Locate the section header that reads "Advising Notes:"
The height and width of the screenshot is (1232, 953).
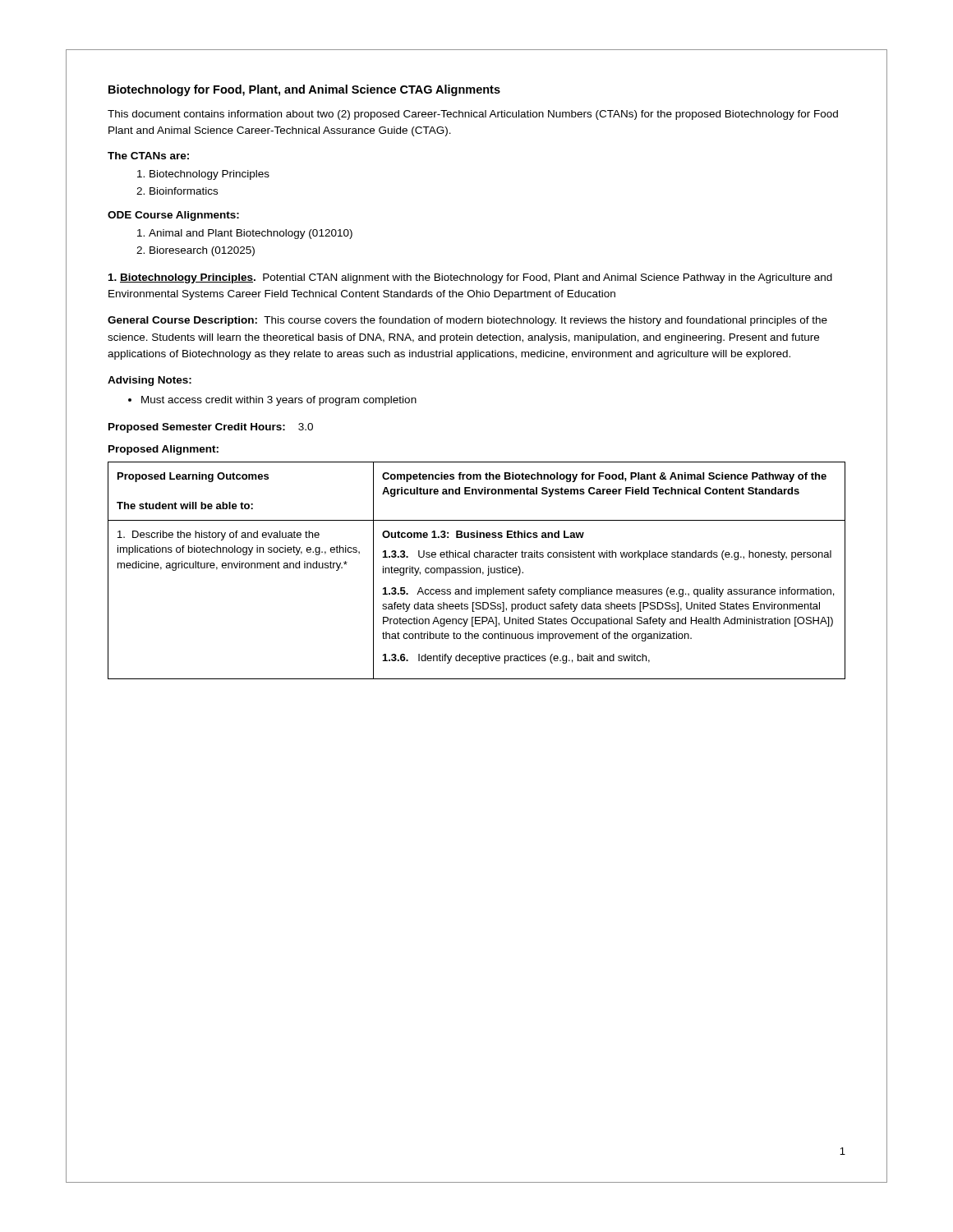pos(150,380)
